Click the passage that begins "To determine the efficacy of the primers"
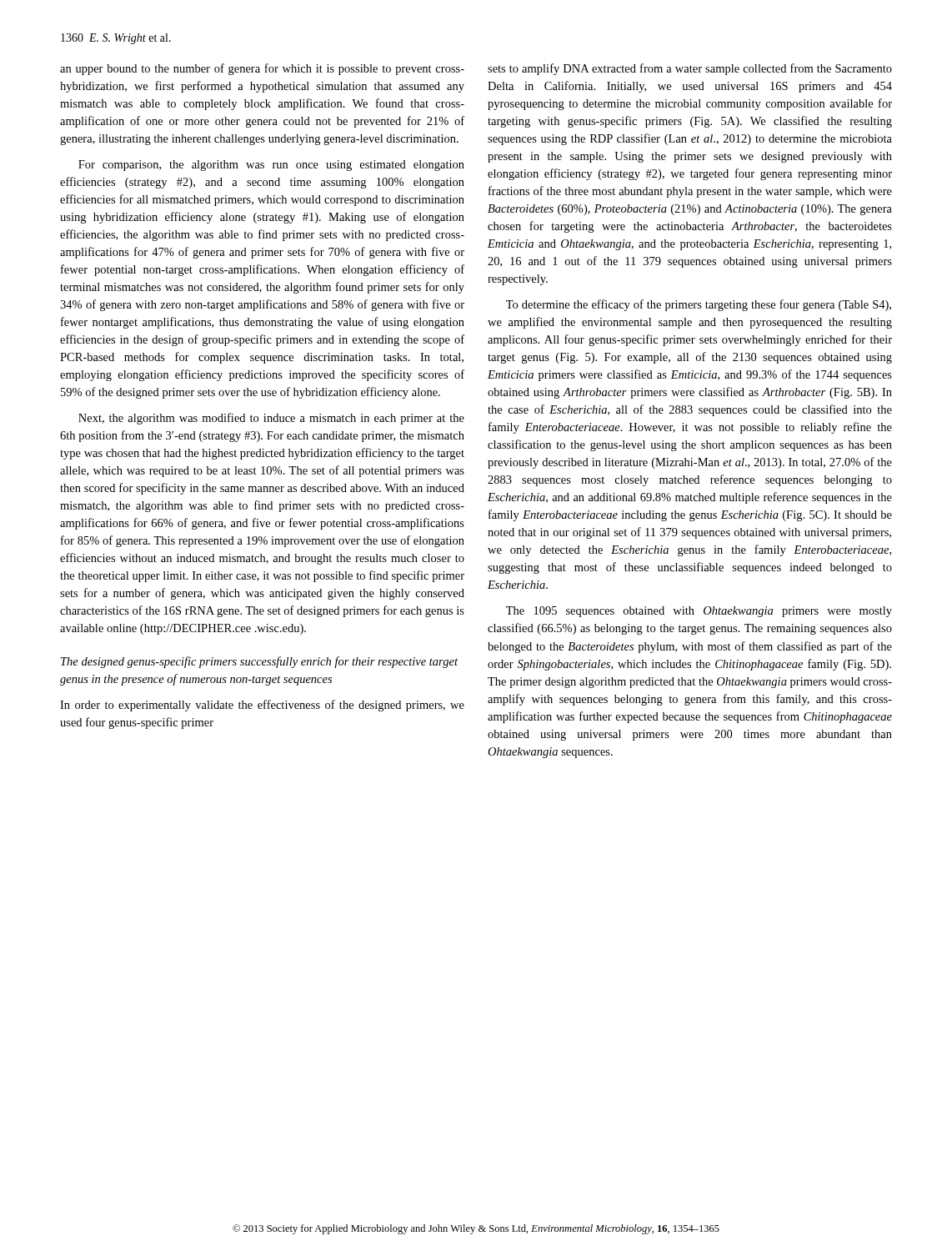 click(690, 445)
